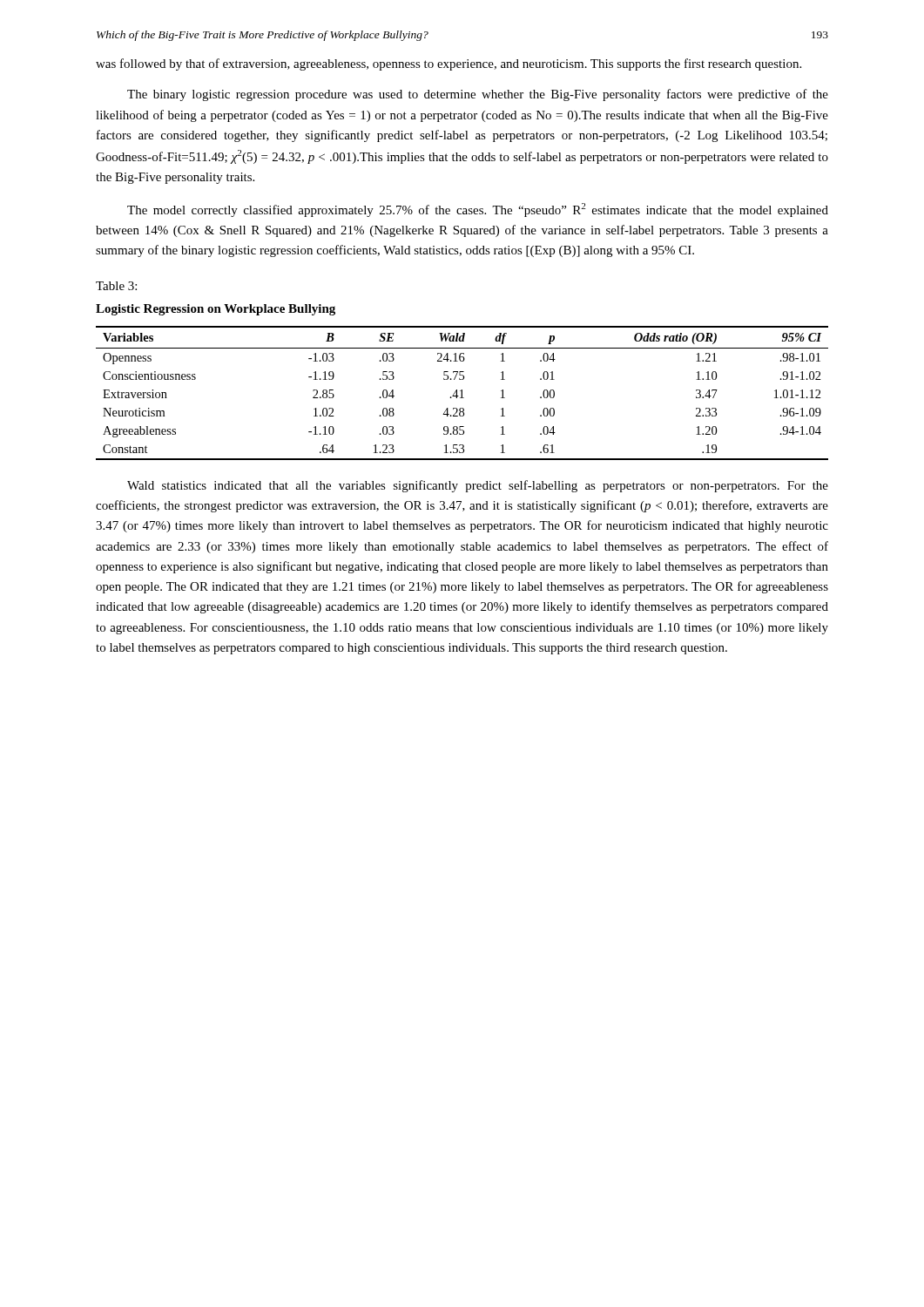Find the table that mentions "95% CI"
This screenshot has height=1307, width=924.
coord(462,393)
